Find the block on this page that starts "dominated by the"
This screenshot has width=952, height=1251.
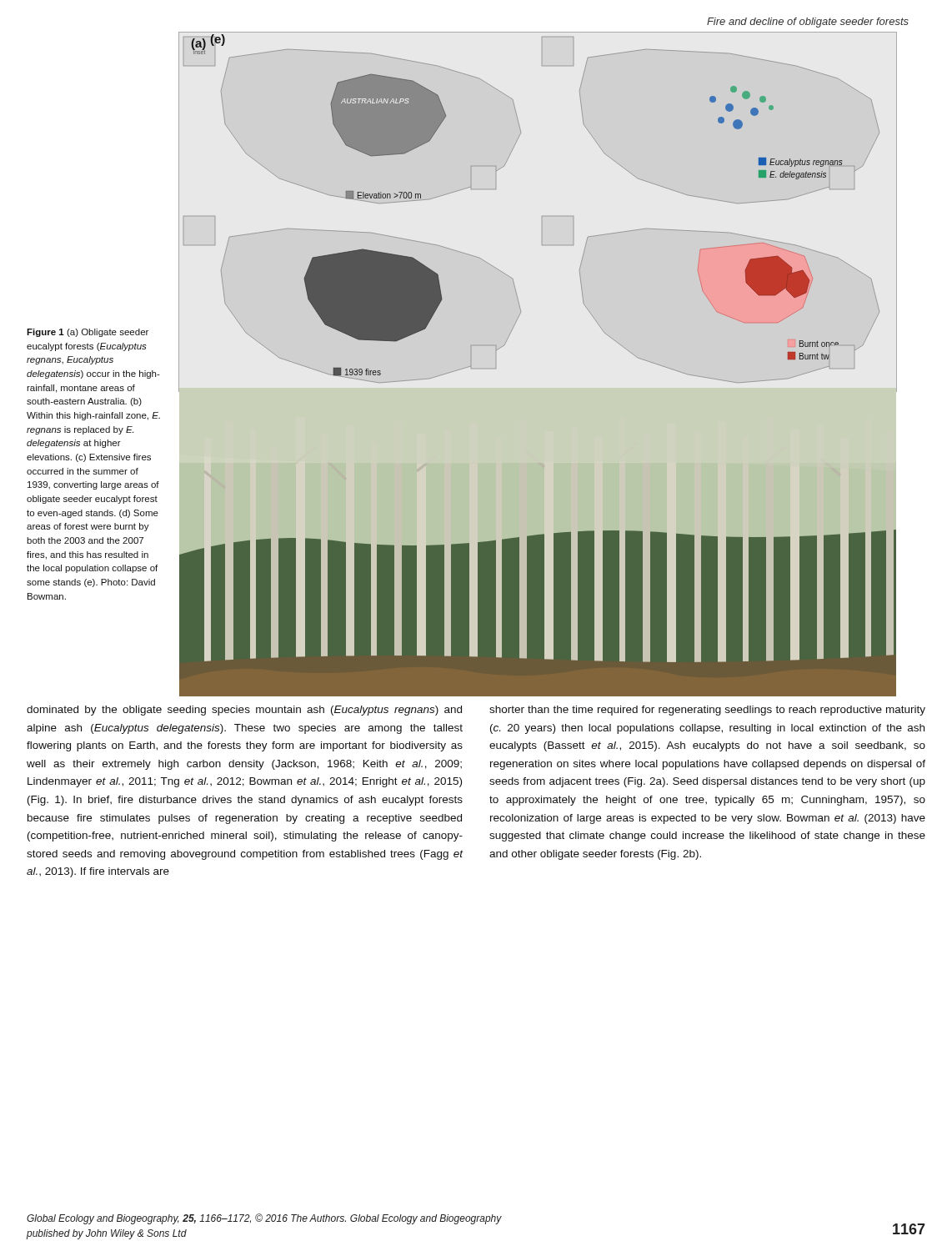pyautogui.click(x=241, y=710)
